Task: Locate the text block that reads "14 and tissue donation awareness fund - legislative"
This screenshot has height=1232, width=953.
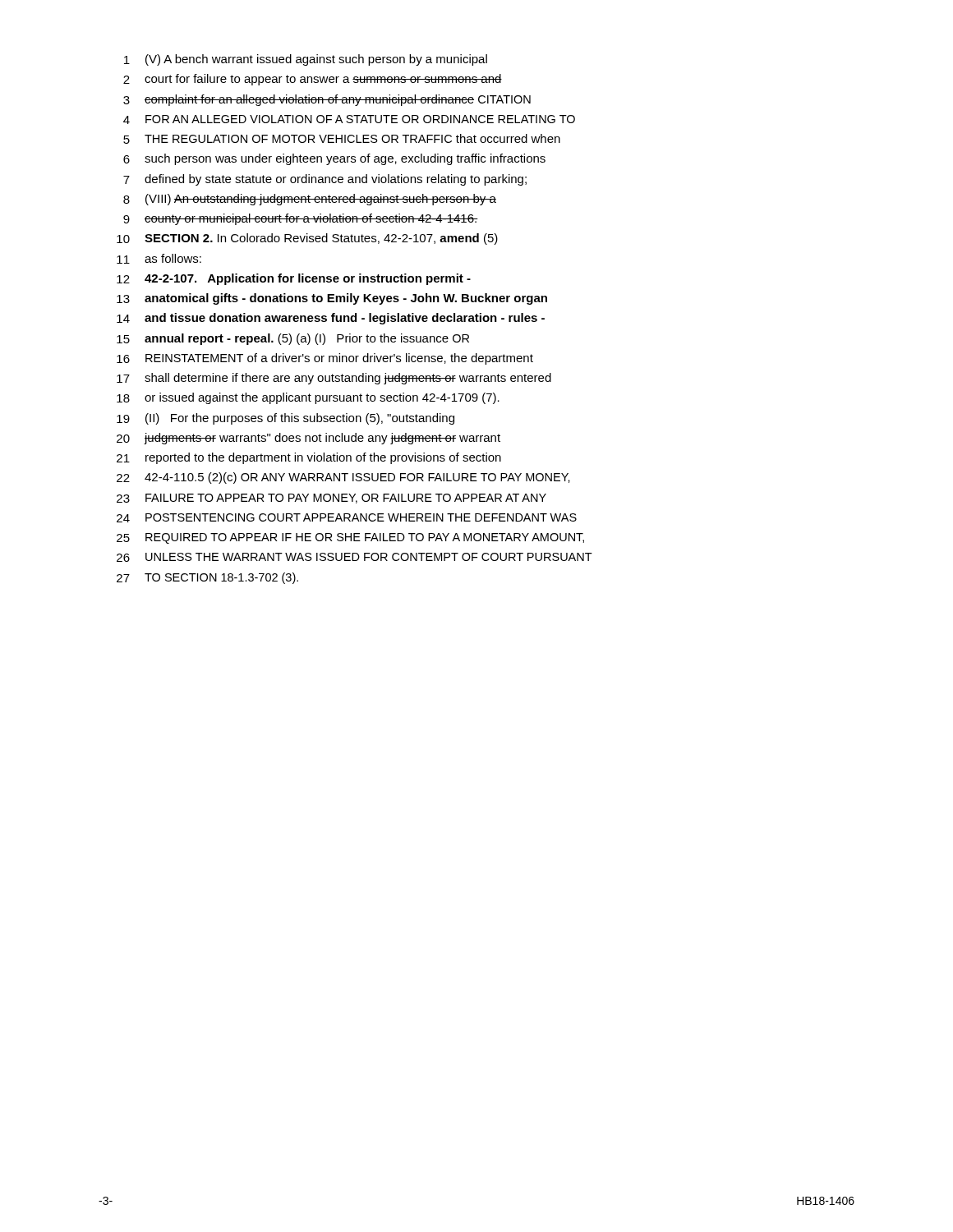Action: click(476, 318)
